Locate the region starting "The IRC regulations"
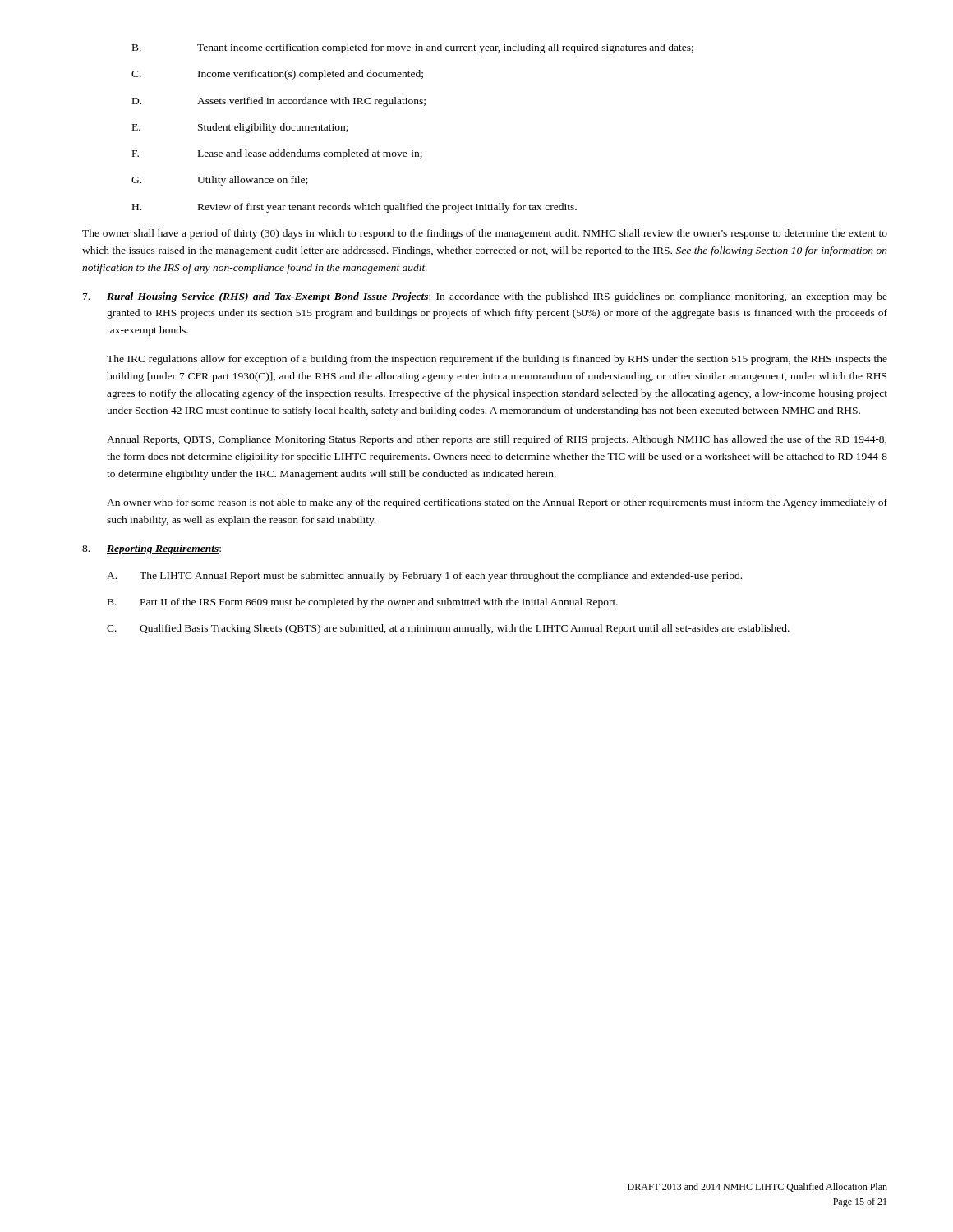This screenshot has width=953, height=1232. [x=497, y=385]
